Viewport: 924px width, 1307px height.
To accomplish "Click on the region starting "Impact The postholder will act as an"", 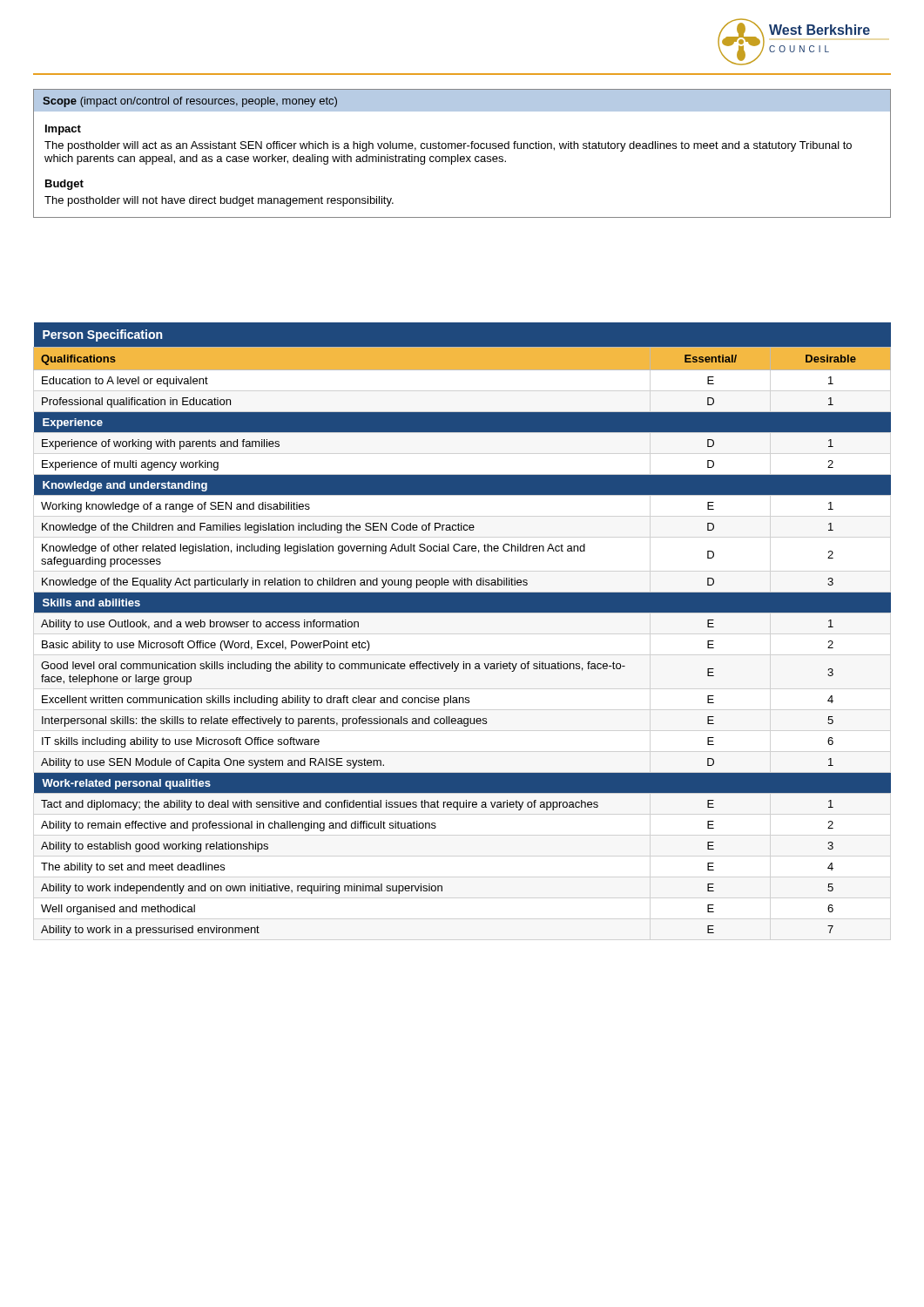I will [462, 143].
